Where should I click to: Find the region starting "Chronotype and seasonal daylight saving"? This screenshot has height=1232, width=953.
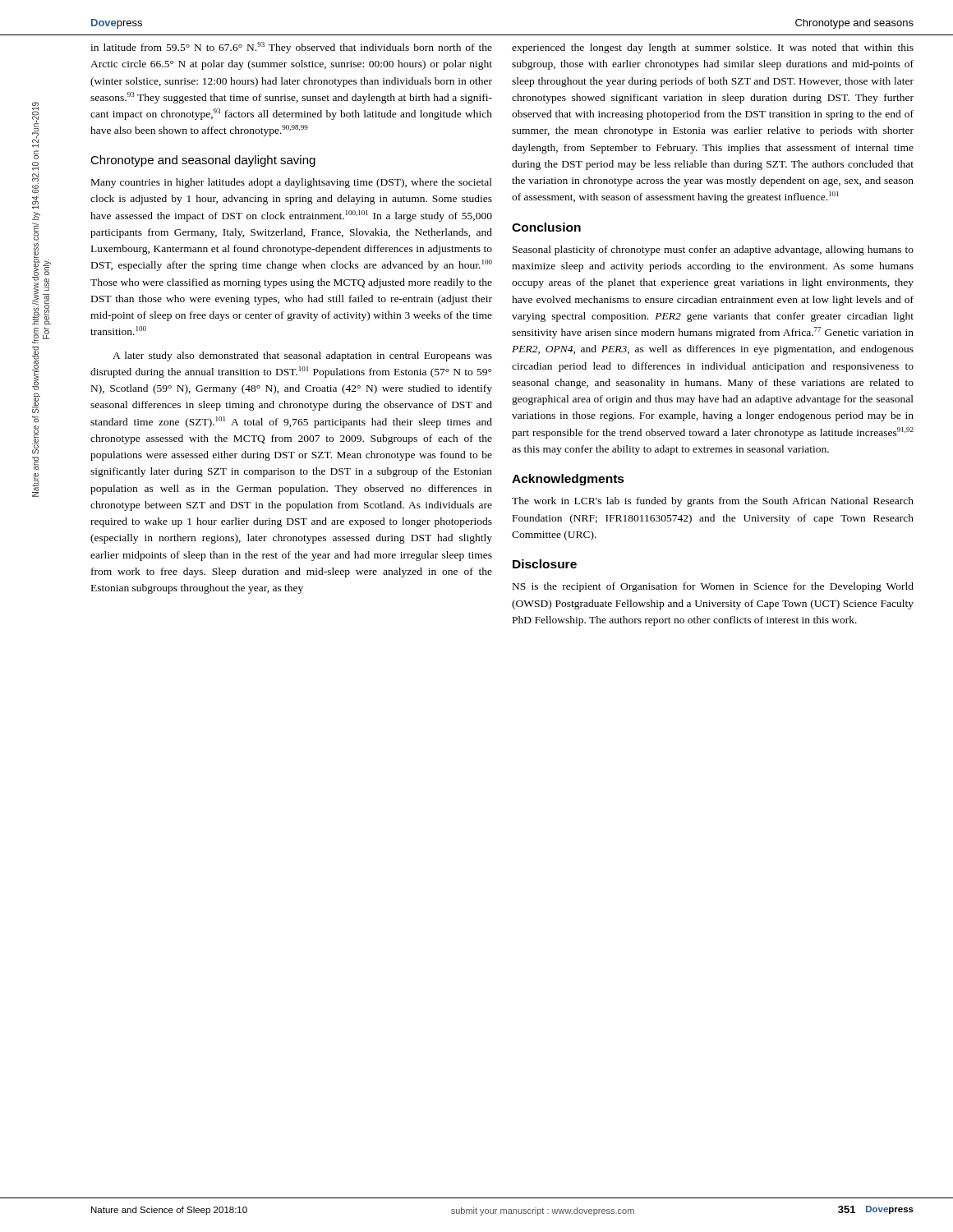pos(291,160)
